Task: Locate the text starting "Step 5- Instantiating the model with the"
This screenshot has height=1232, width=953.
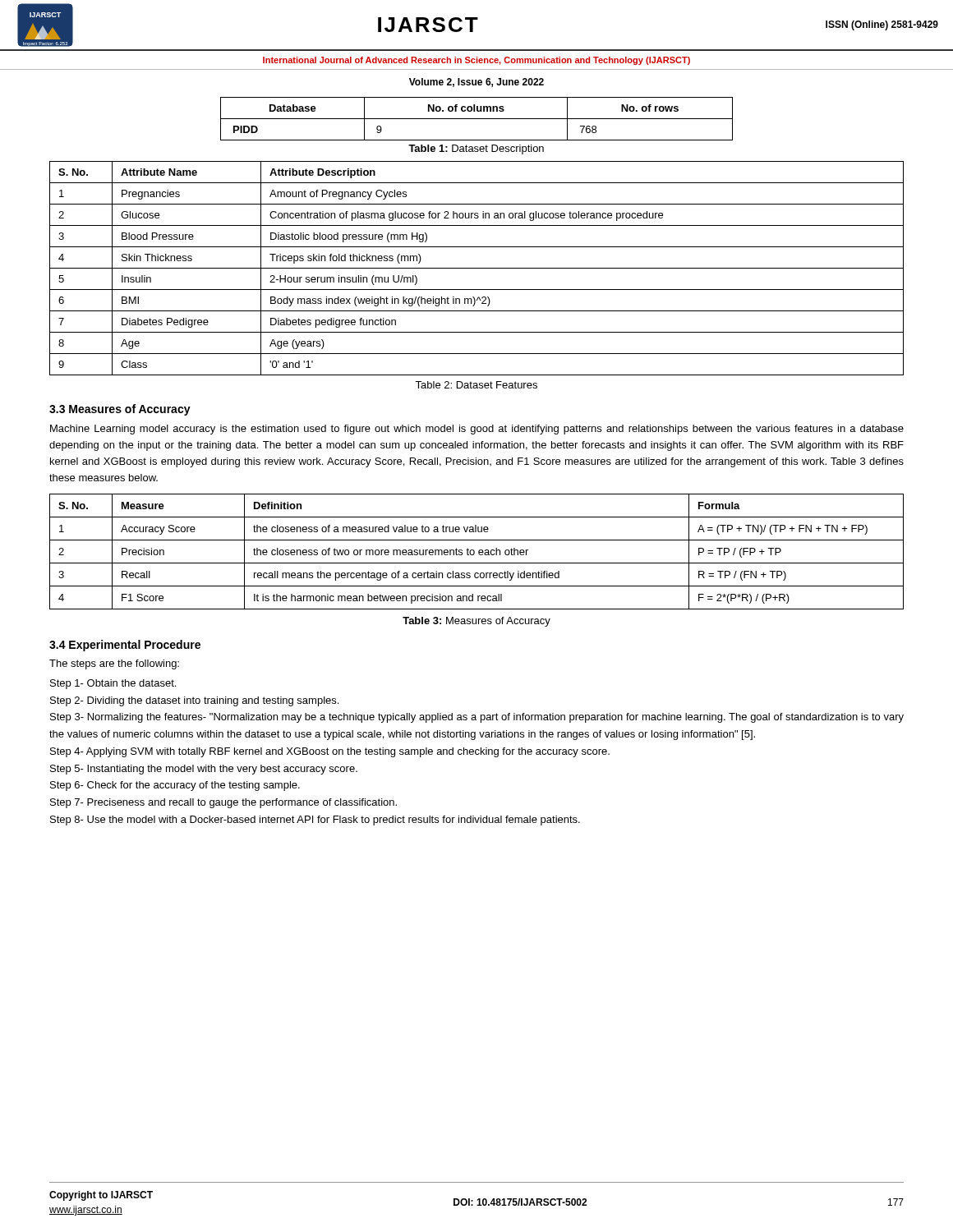Action: point(204,768)
